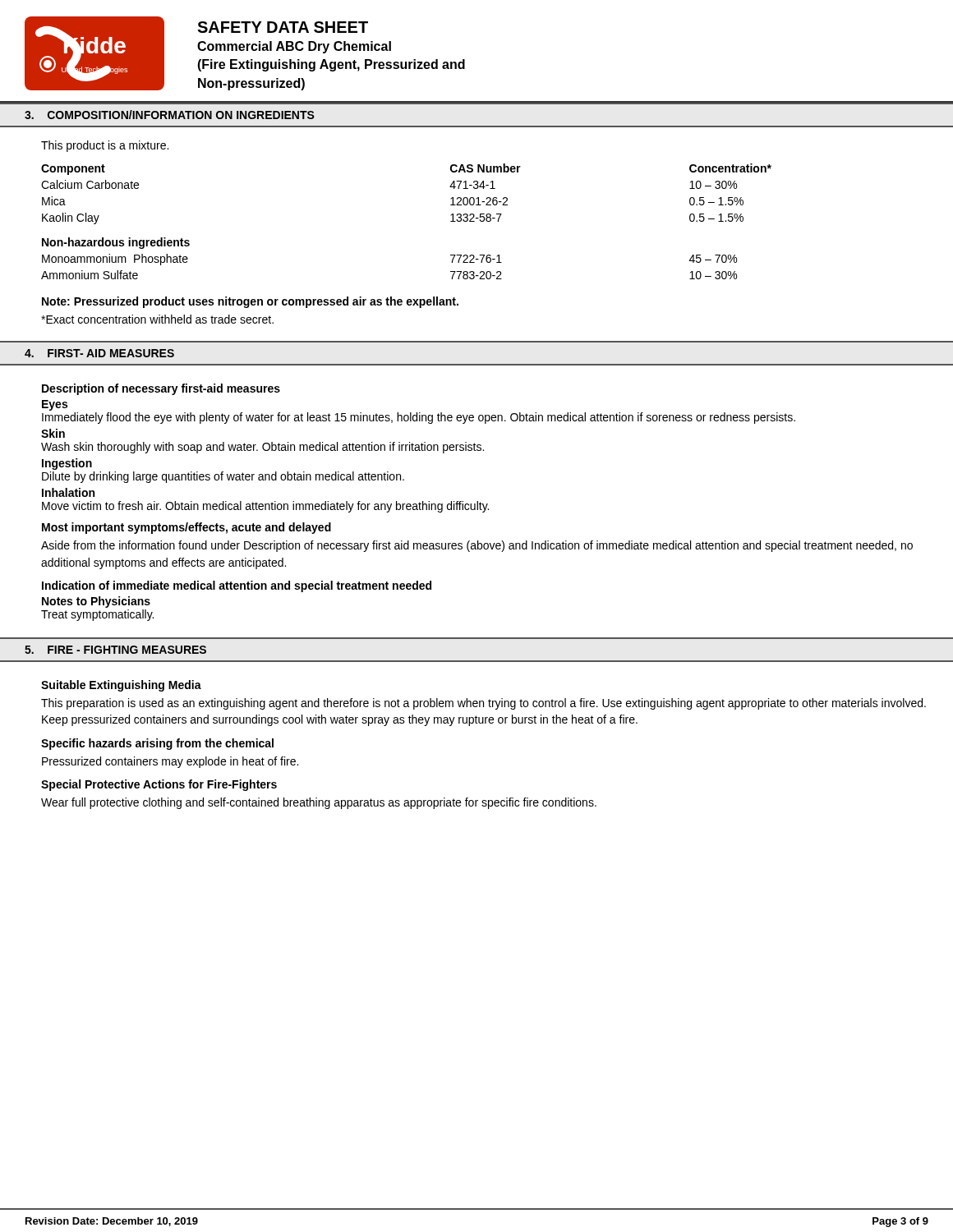Find the block on this page that starts "Most important symptoms/effects, acute and delayed Aside"
Viewport: 953px width, 1232px height.
[x=485, y=546]
